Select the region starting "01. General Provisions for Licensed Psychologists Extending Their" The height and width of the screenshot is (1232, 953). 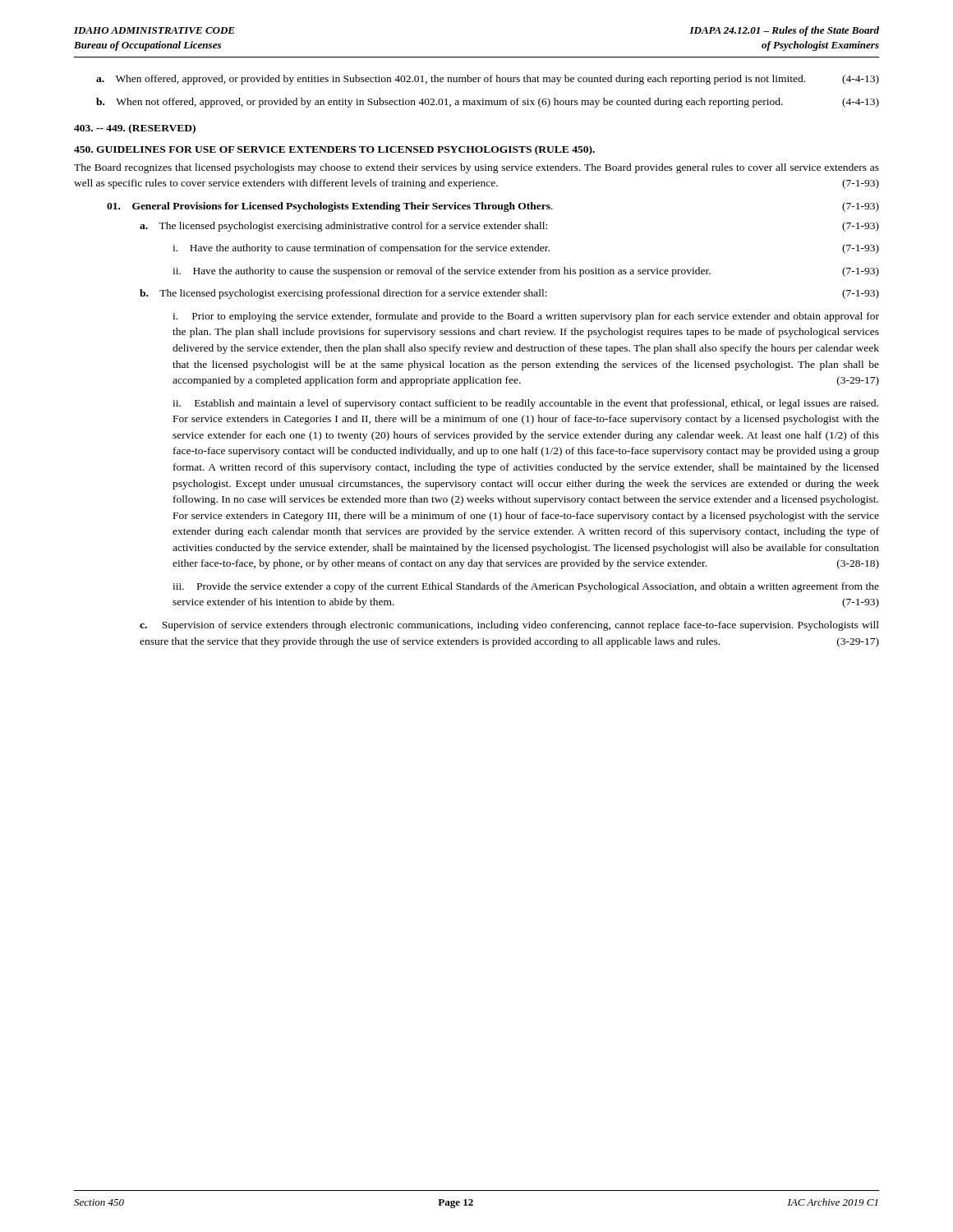point(493,206)
